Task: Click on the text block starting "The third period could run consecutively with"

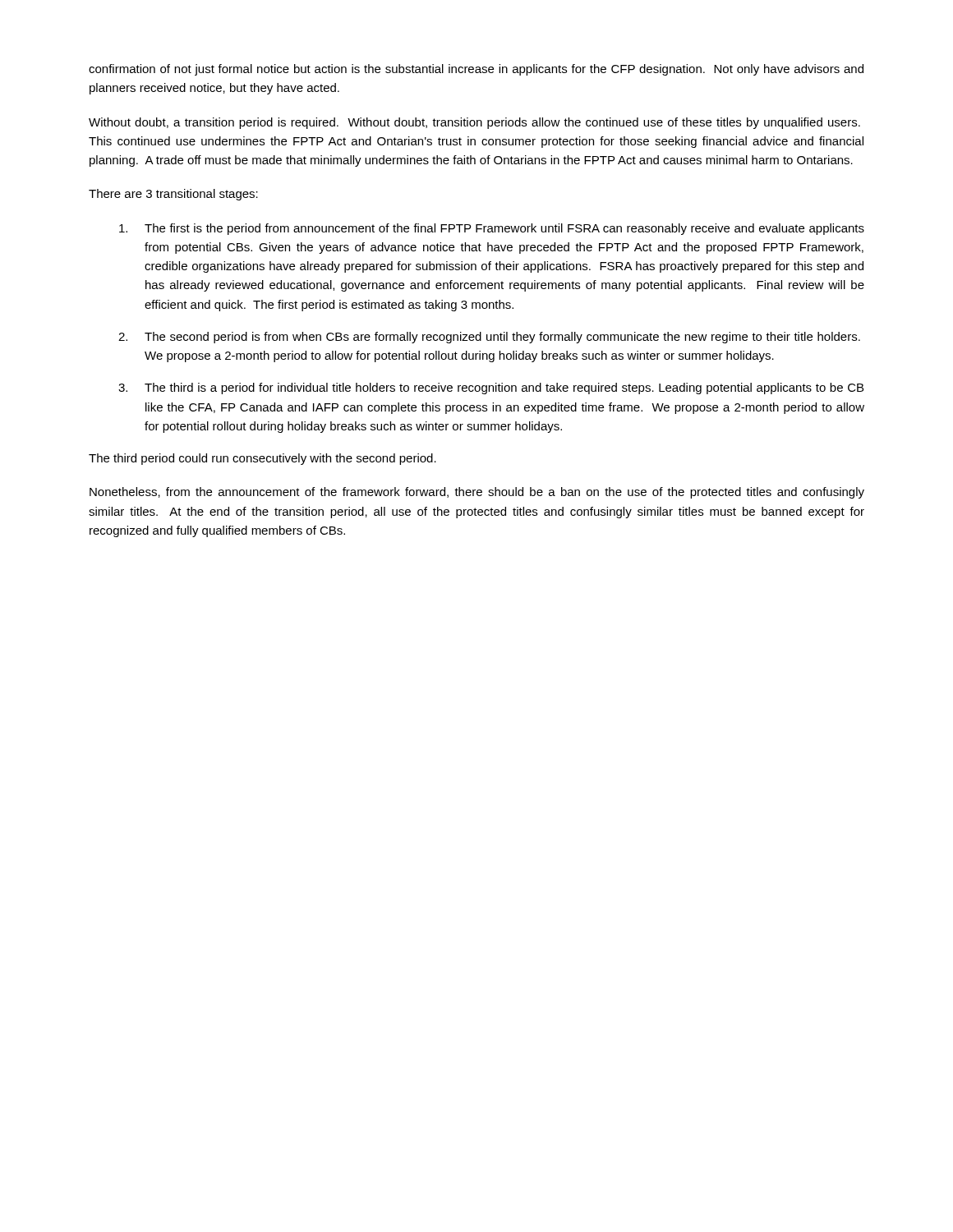Action: click(263, 458)
